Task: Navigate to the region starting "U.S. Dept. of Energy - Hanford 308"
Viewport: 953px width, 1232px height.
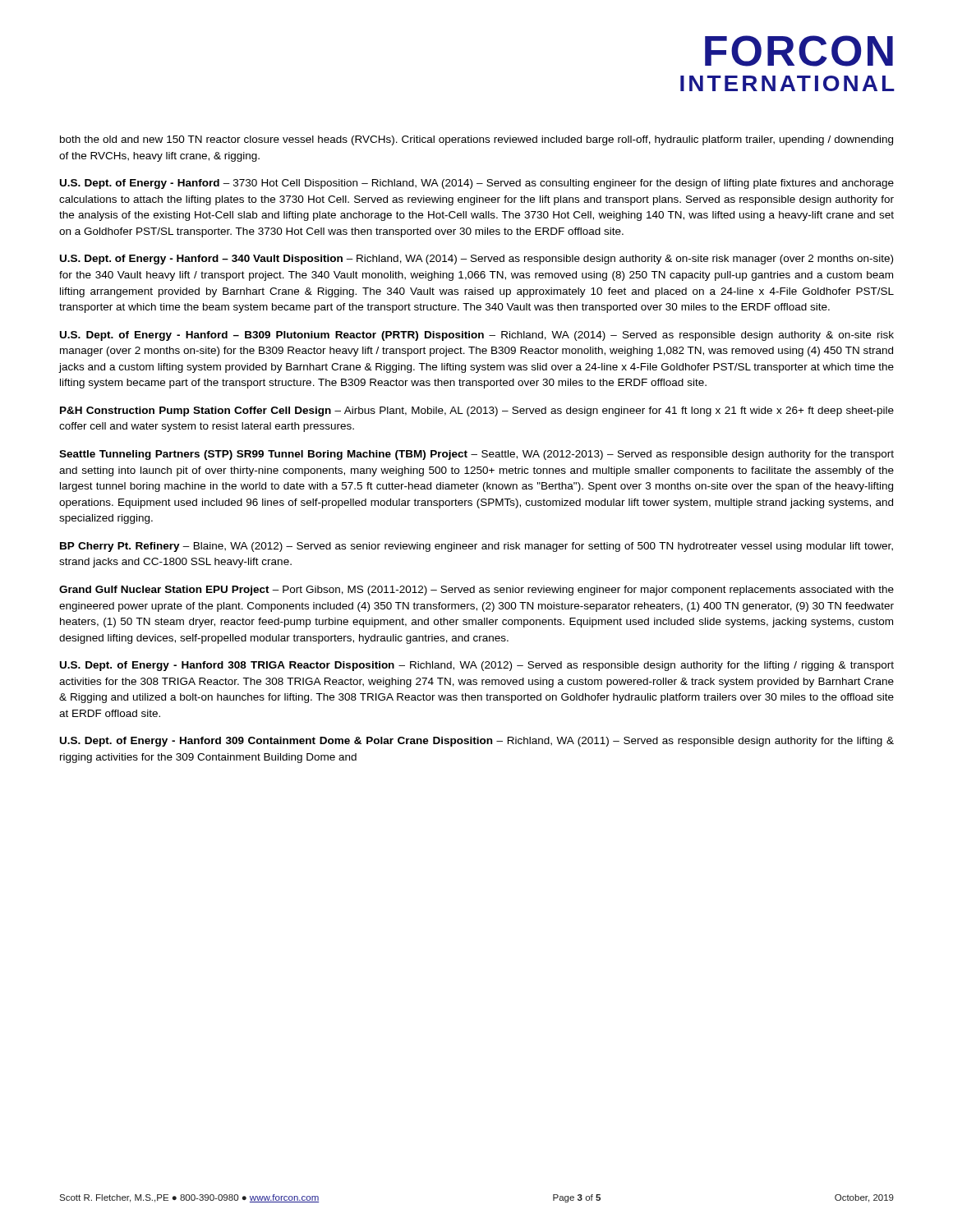Action: coord(476,689)
